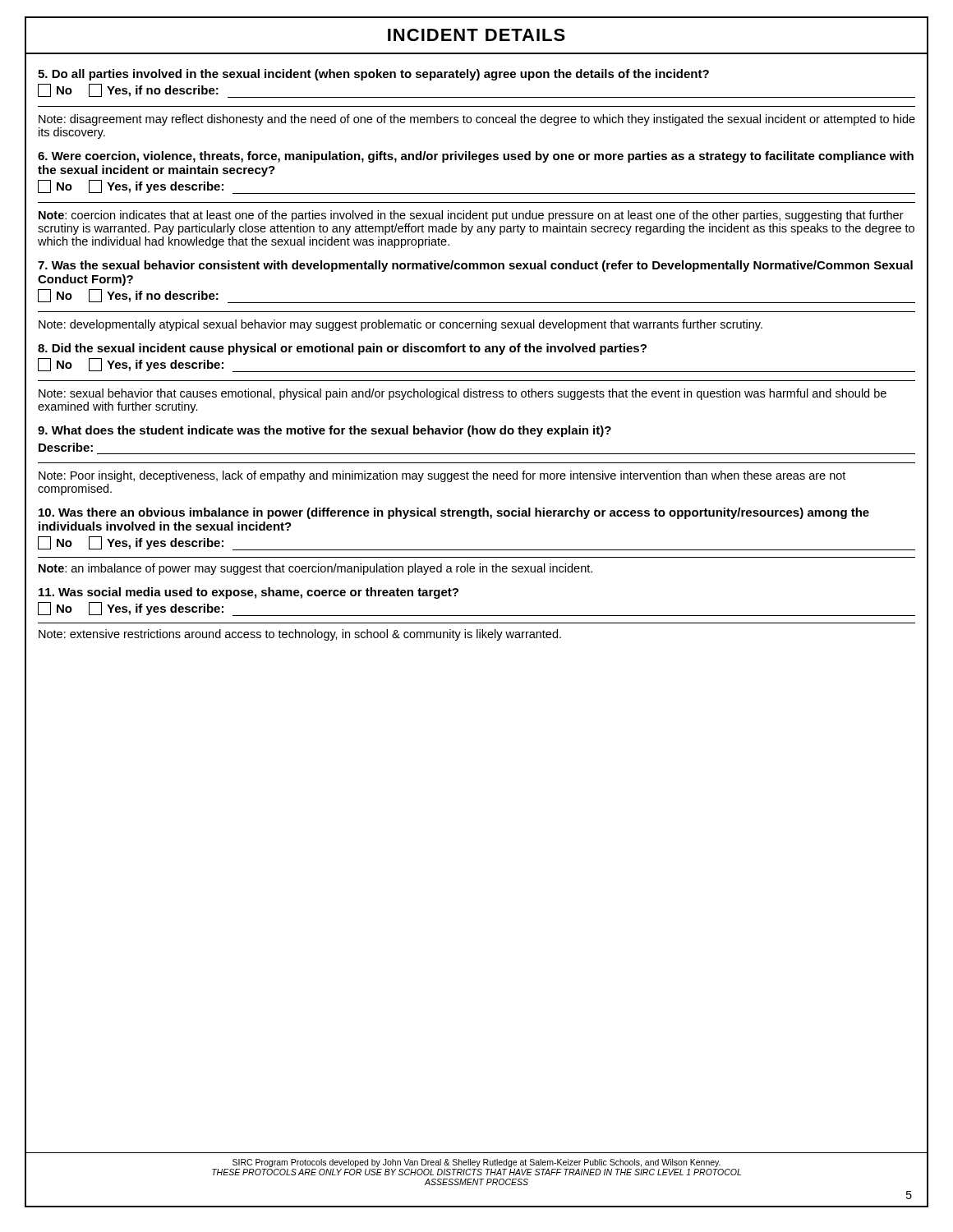
Task: Locate the region starting "Note: an imbalance of power may suggest that"
Action: [316, 568]
